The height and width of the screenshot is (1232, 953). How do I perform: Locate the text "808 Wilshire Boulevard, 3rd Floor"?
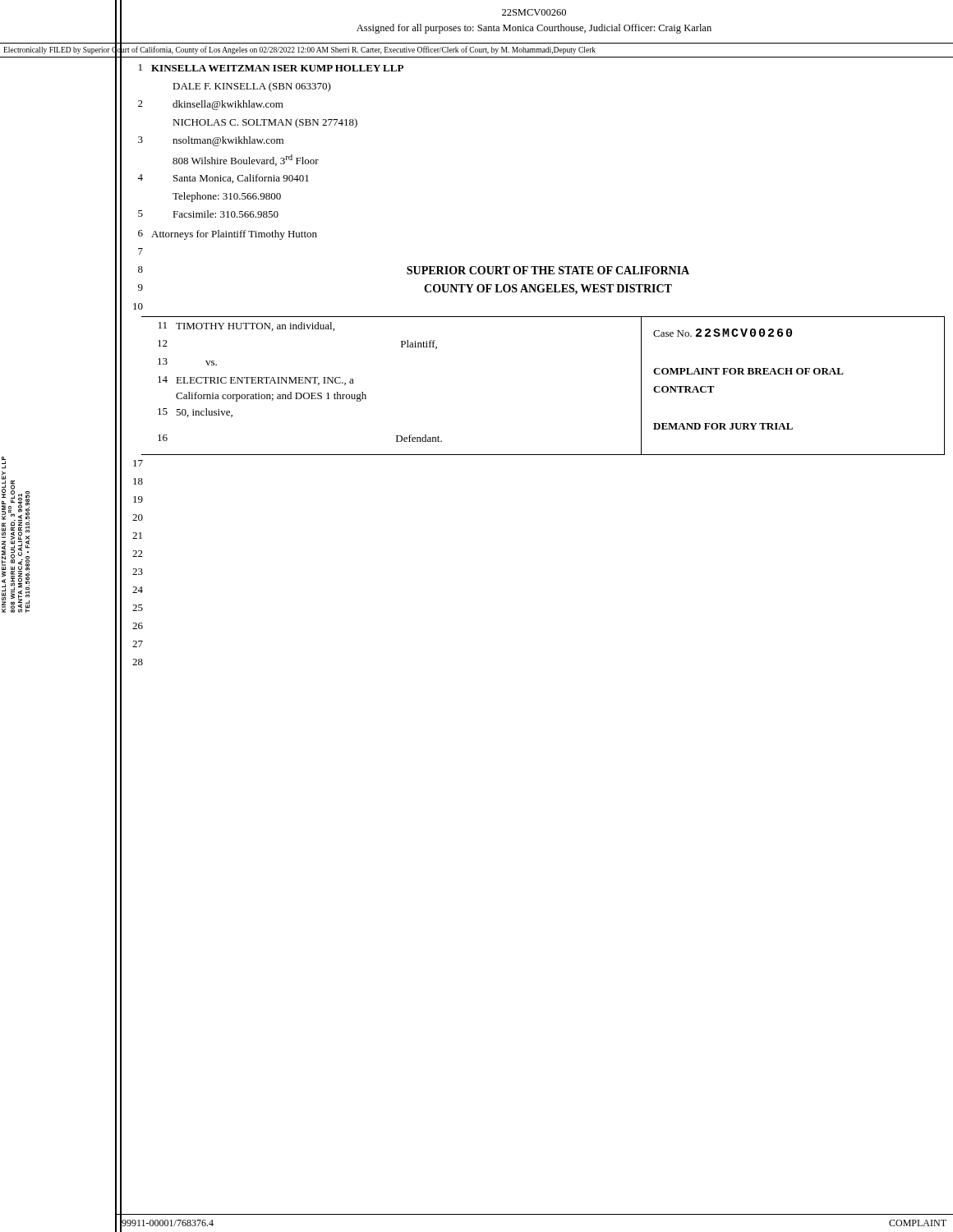tap(217, 159)
